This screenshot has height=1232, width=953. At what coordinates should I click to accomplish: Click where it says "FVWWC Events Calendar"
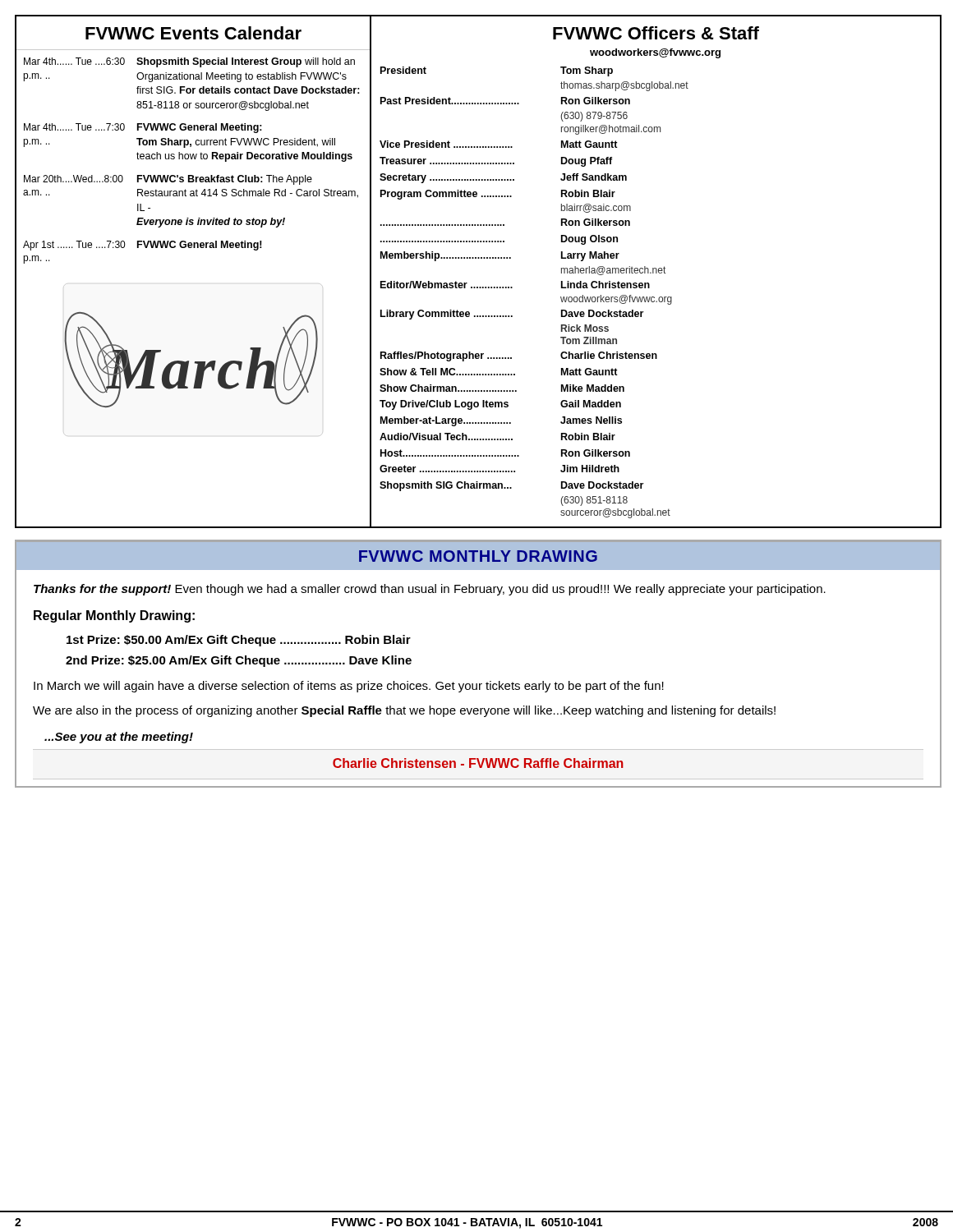click(x=193, y=33)
